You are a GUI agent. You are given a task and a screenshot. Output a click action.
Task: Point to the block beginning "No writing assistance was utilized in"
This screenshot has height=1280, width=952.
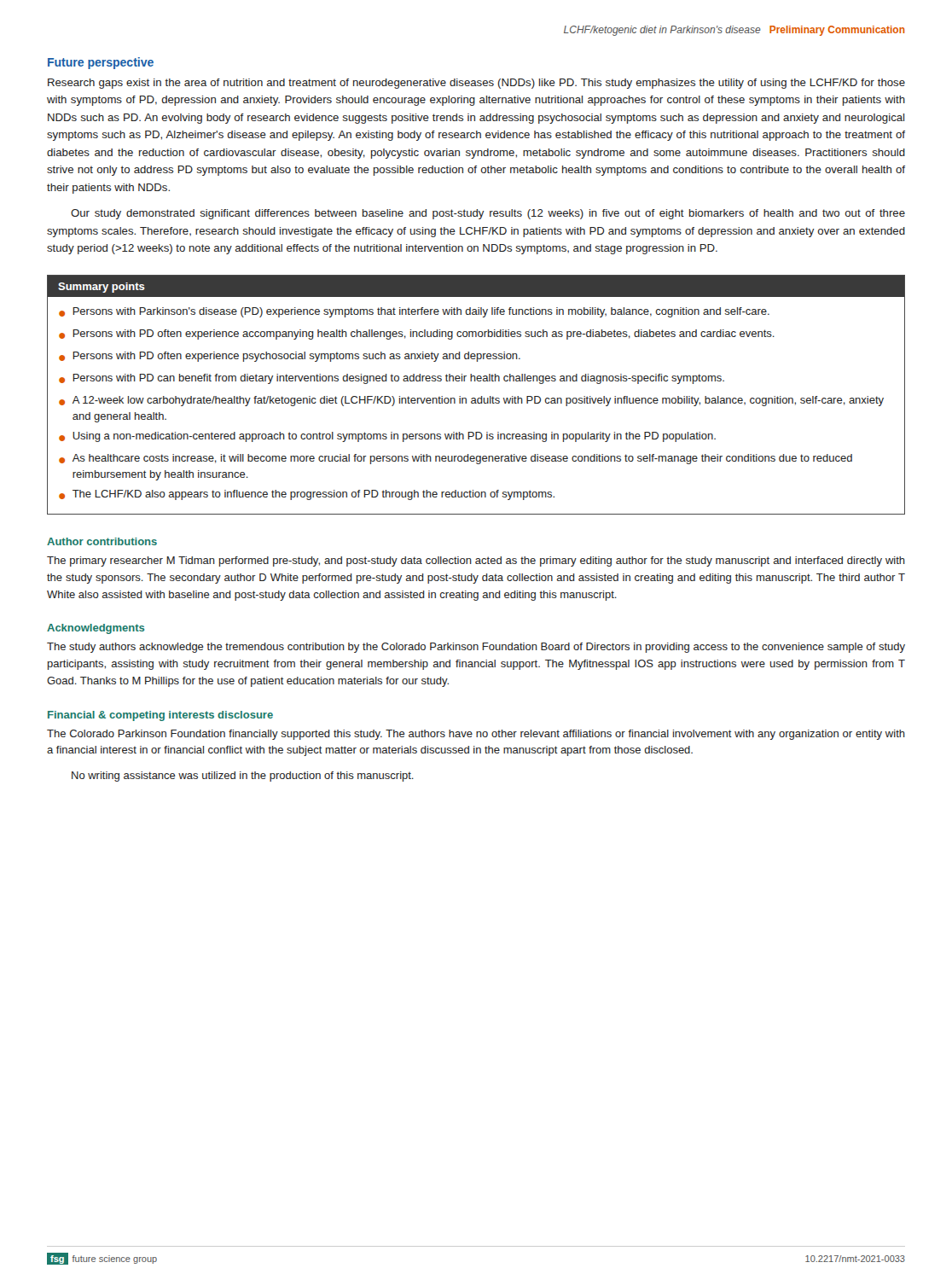tap(242, 775)
